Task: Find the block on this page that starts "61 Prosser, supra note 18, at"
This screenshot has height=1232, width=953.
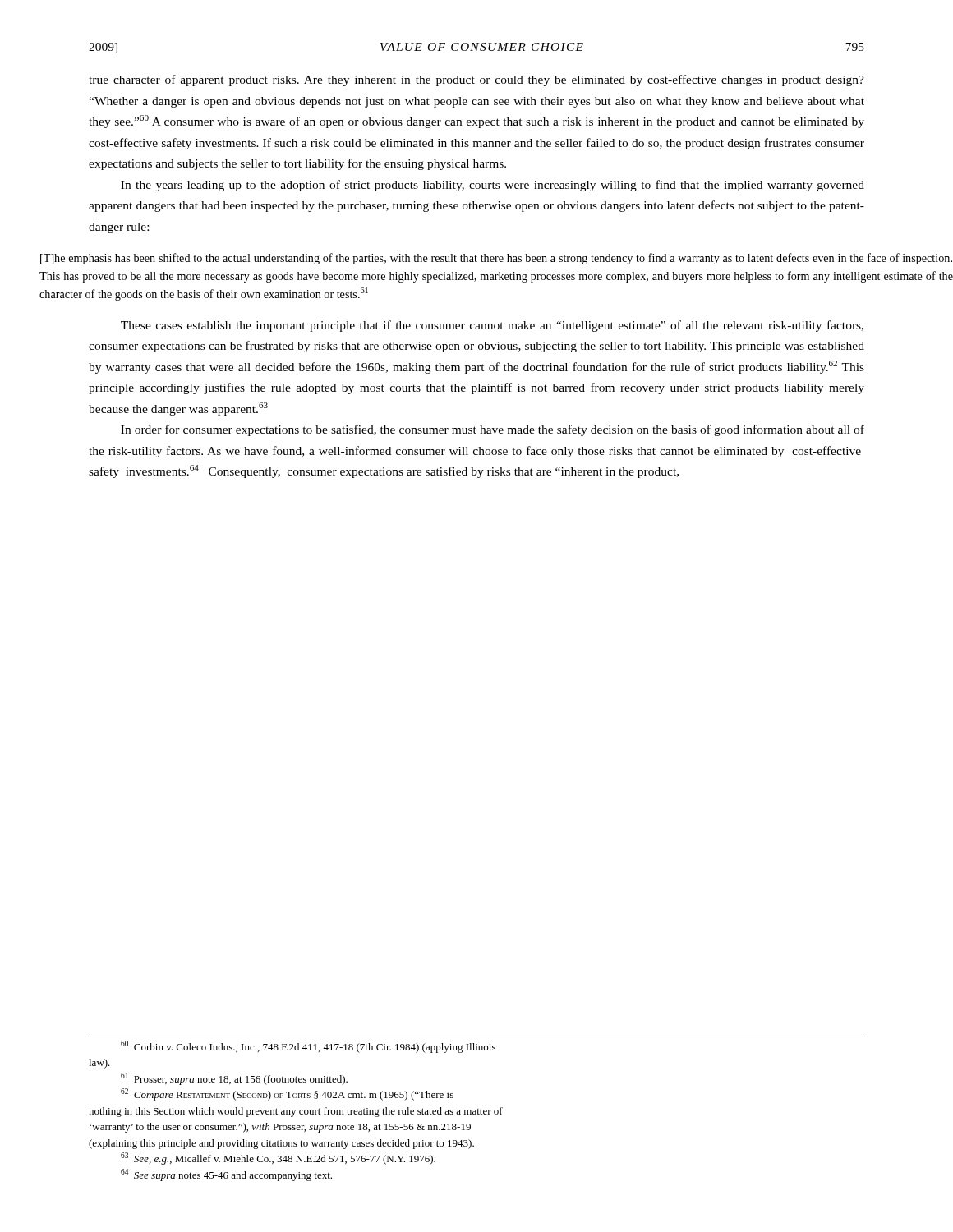Action: coord(234,1079)
